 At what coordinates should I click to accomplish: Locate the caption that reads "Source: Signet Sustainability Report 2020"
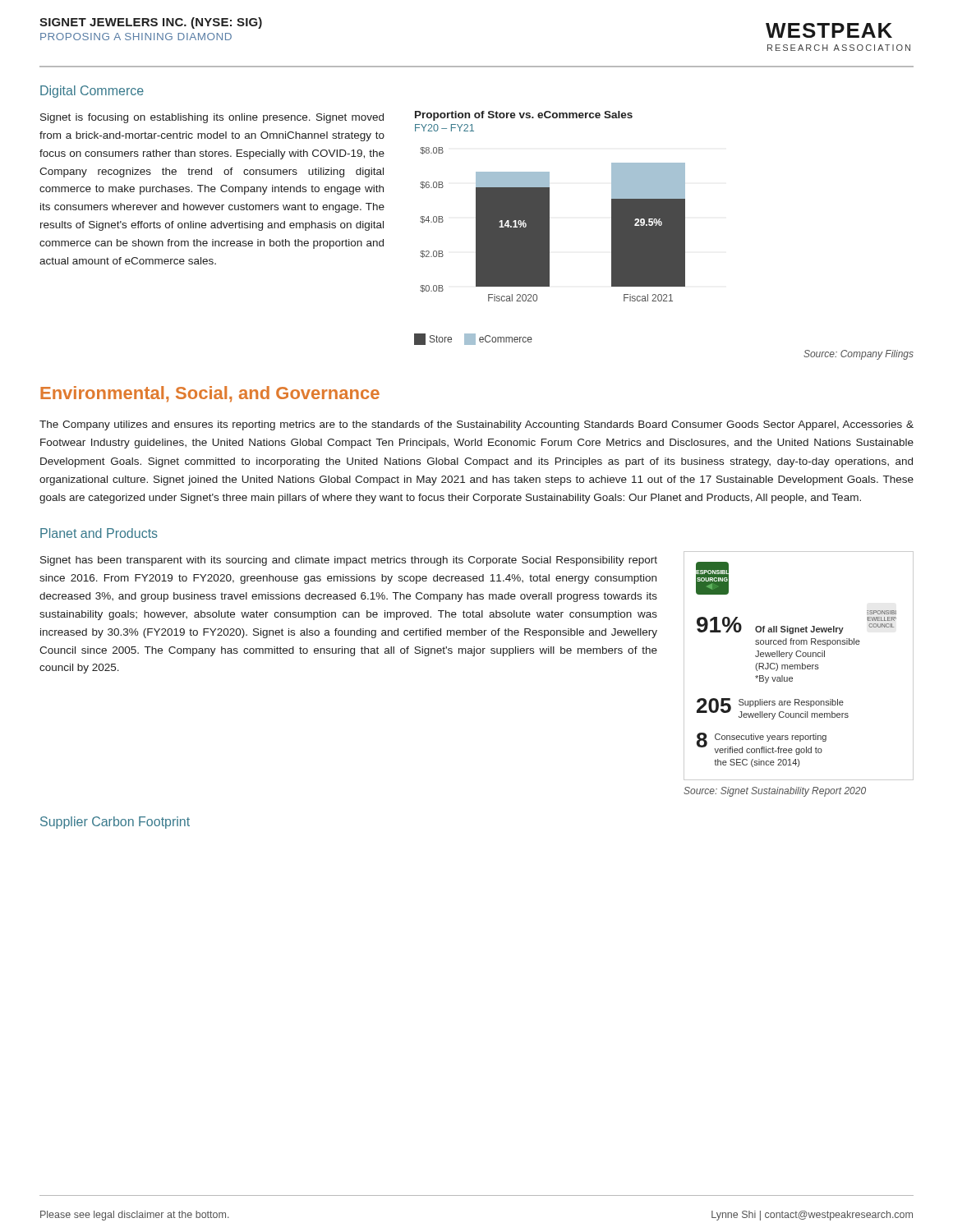775,791
